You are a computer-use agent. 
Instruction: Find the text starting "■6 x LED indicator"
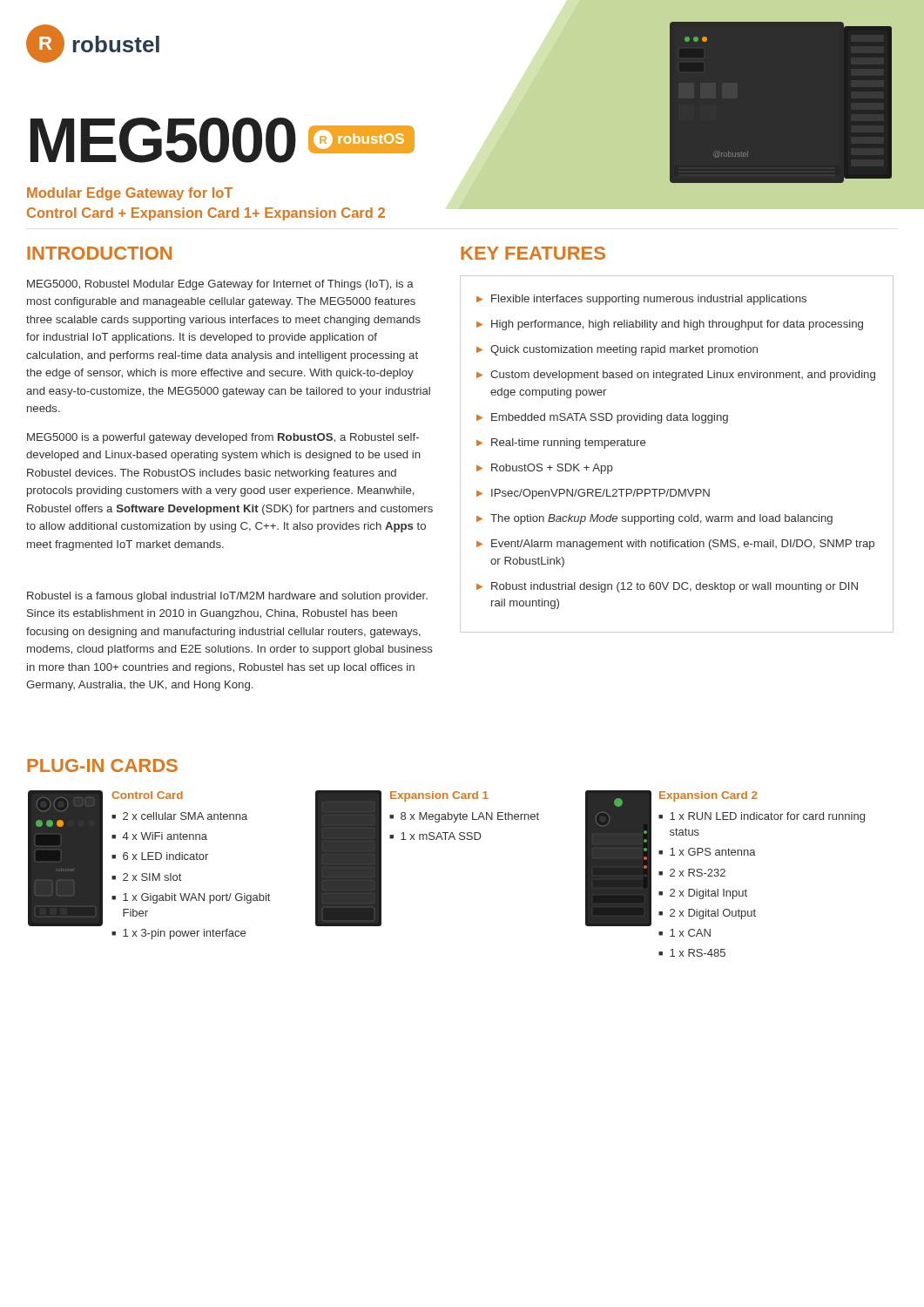160,857
